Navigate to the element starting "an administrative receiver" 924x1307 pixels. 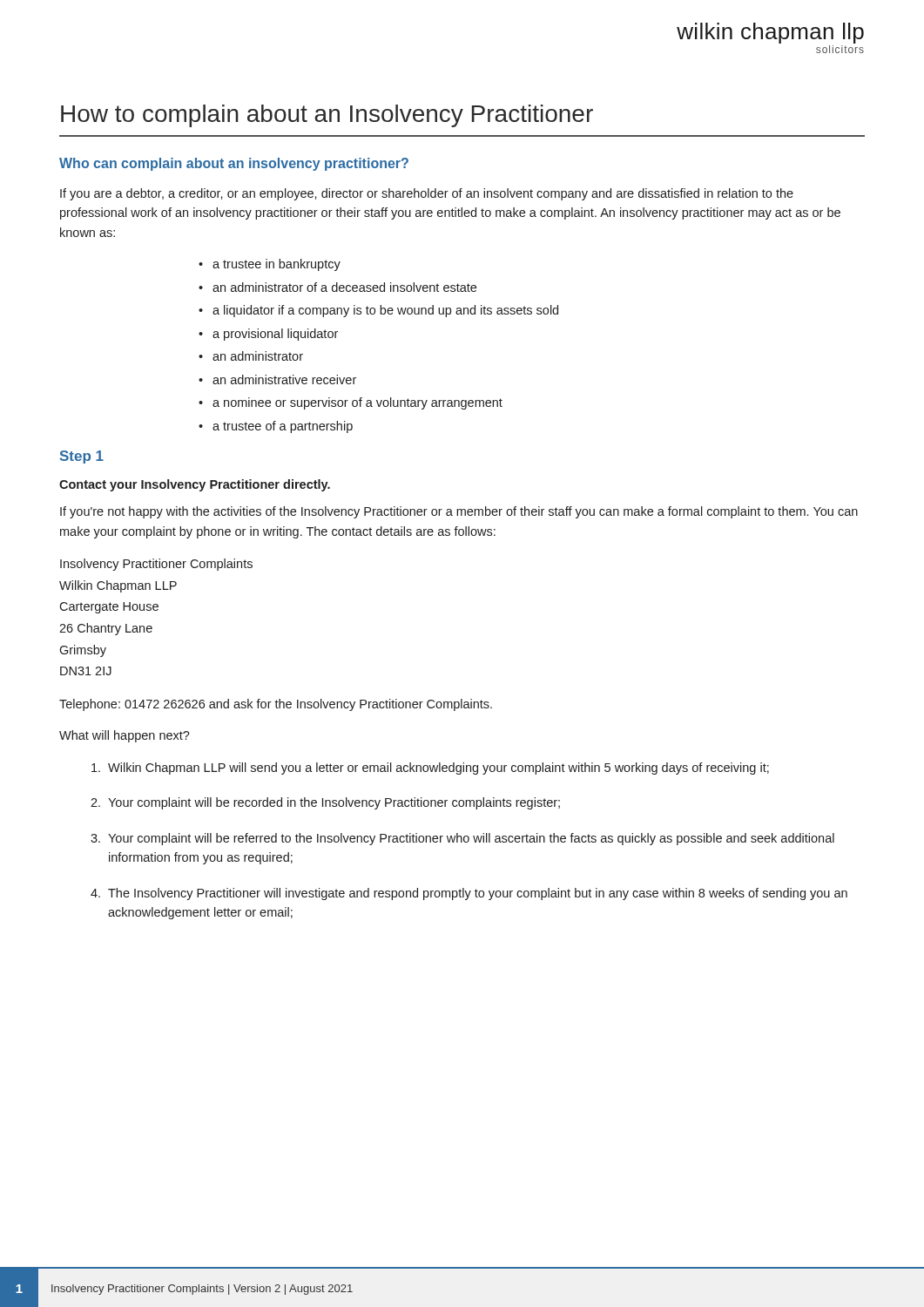point(284,380)
